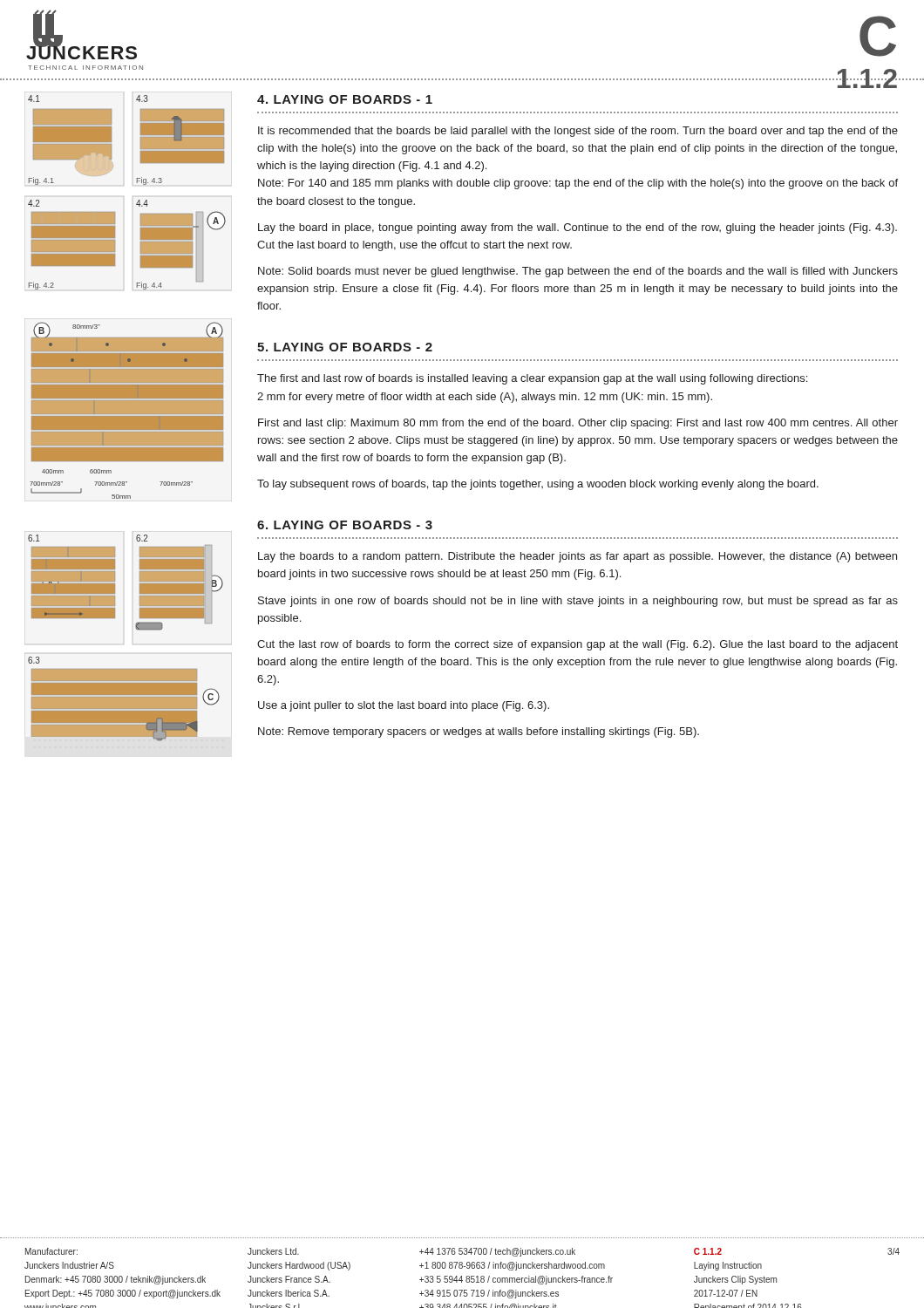924x1308 pixels.
Task: Click on the text block that reads "Note: Remove temporary spacers"
Action: click(x=479, y=731)
